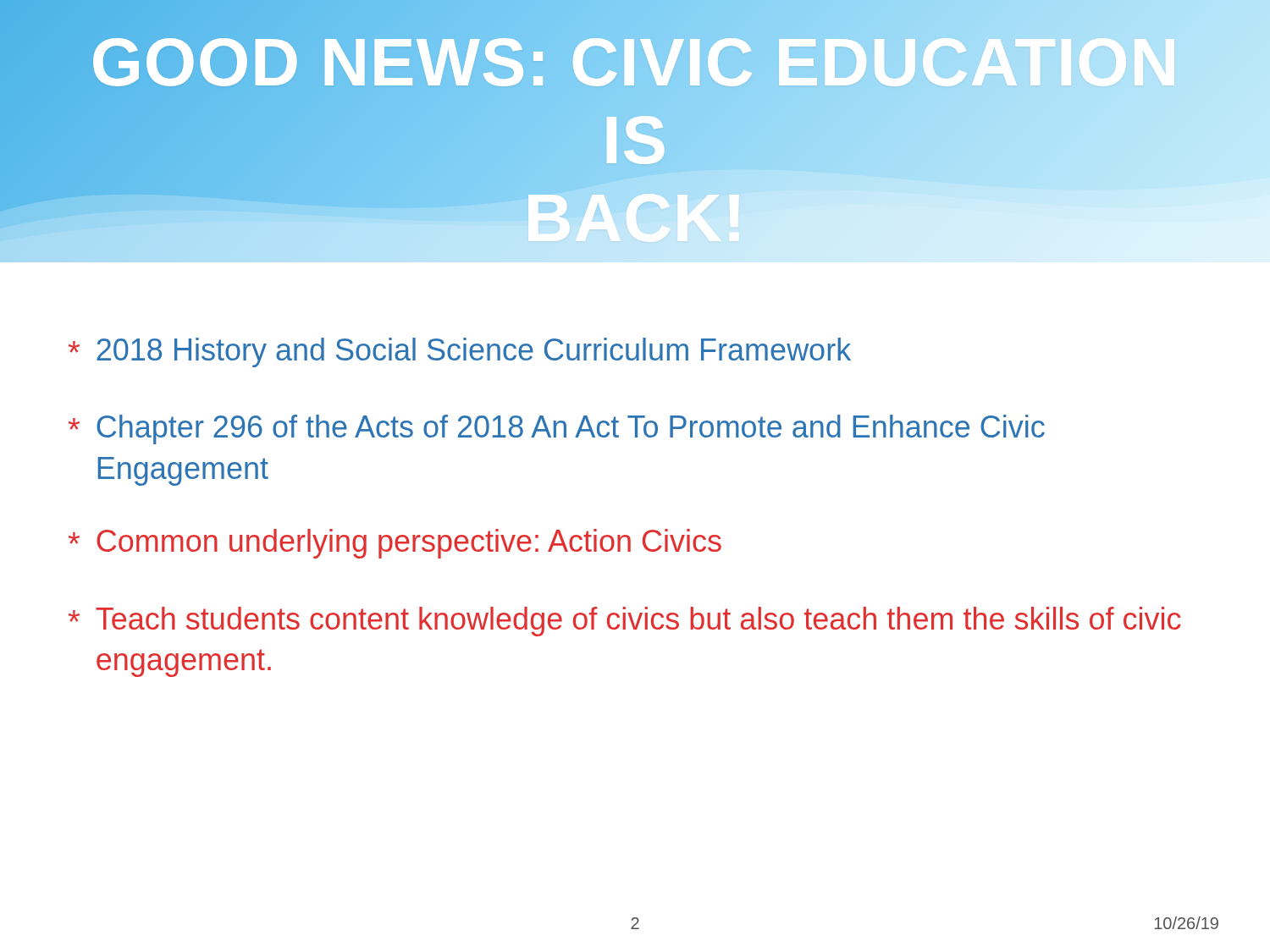This screenshot has height=952, width=1270.
Task: Find the list item containing "* Common underlying perspective: Action Civics"
Action: tap(395, 544)
